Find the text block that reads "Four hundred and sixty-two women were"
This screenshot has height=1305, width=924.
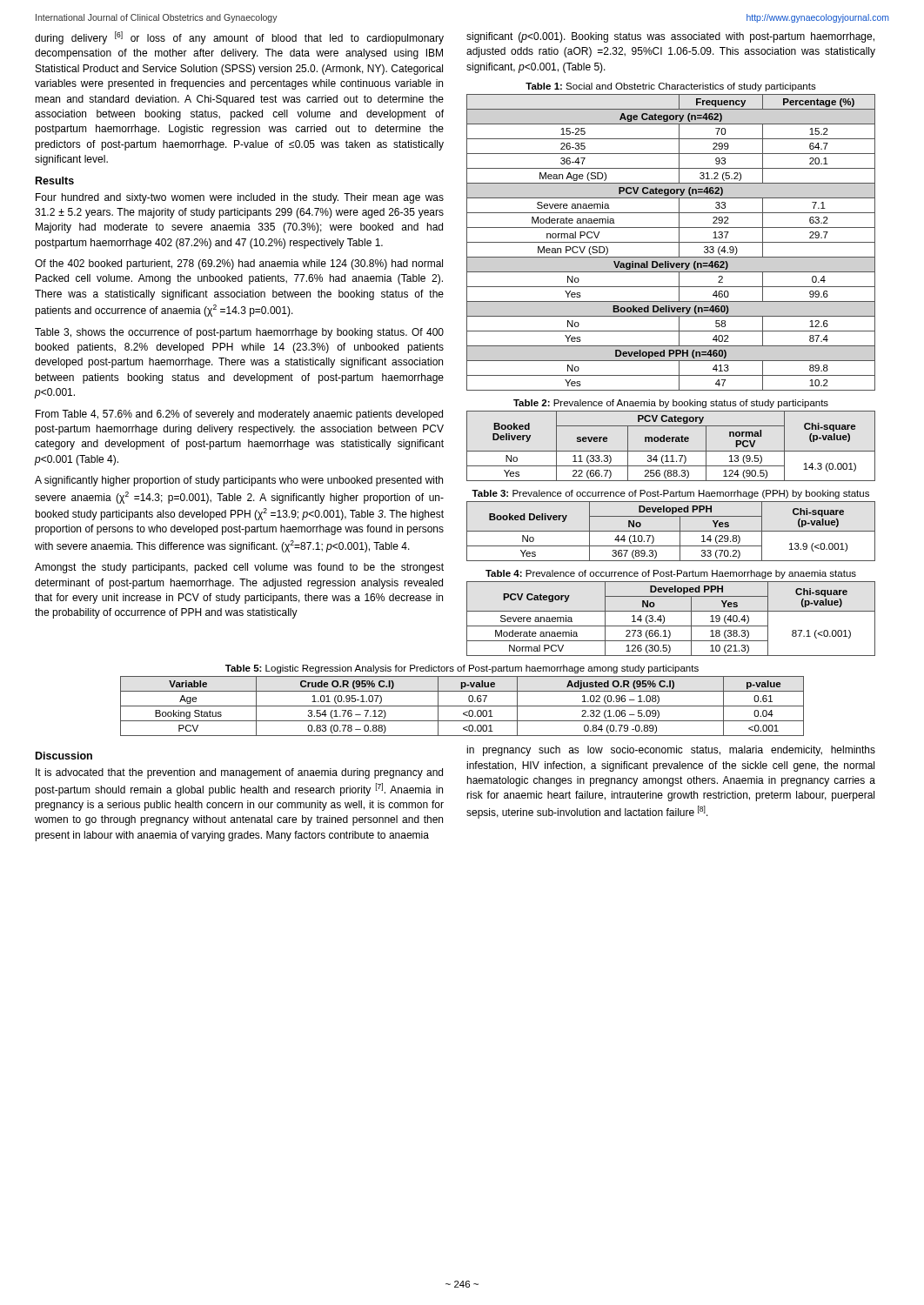click(239, 220)
